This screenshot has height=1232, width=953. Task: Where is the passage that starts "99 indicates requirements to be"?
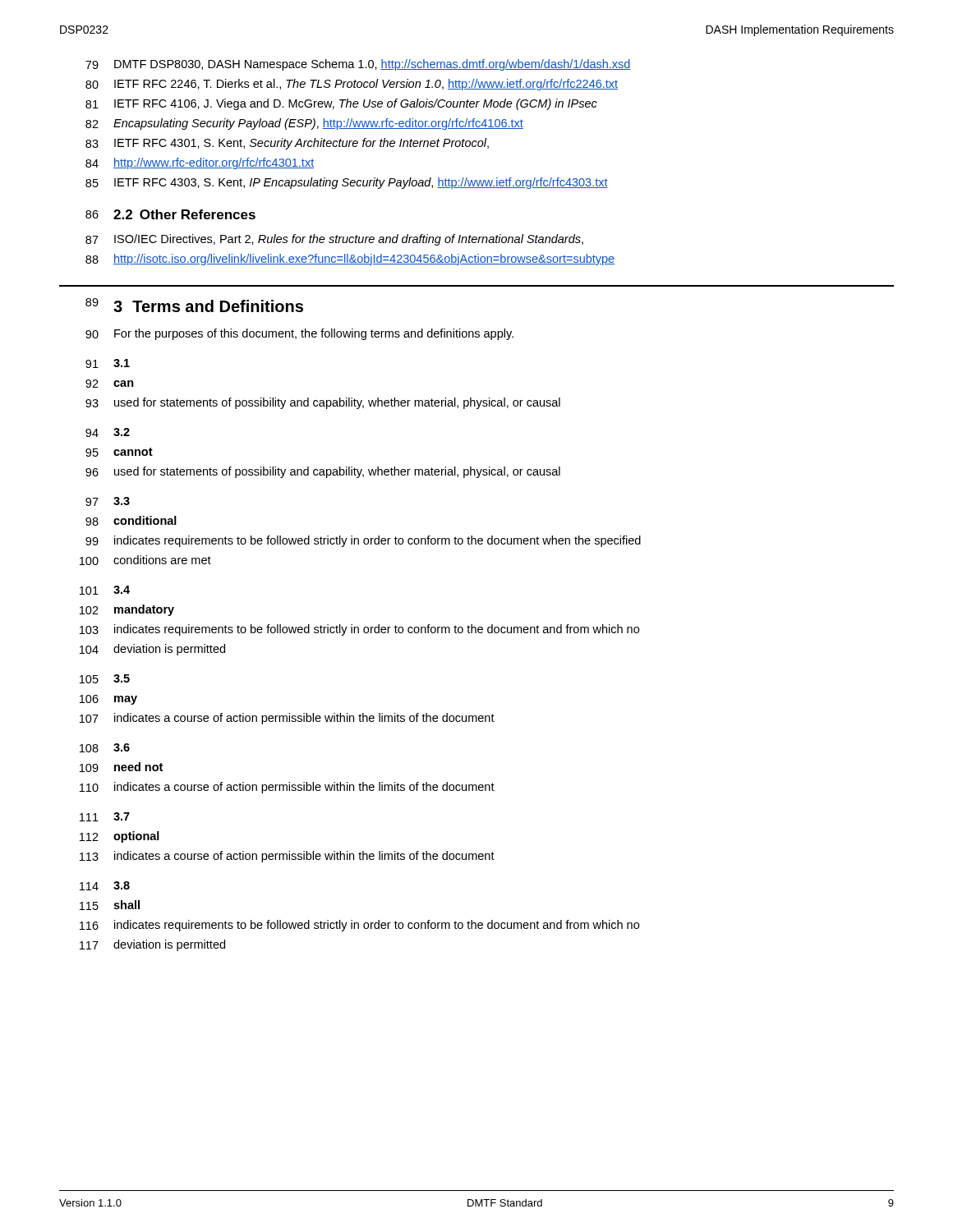(x=476, y=541)
